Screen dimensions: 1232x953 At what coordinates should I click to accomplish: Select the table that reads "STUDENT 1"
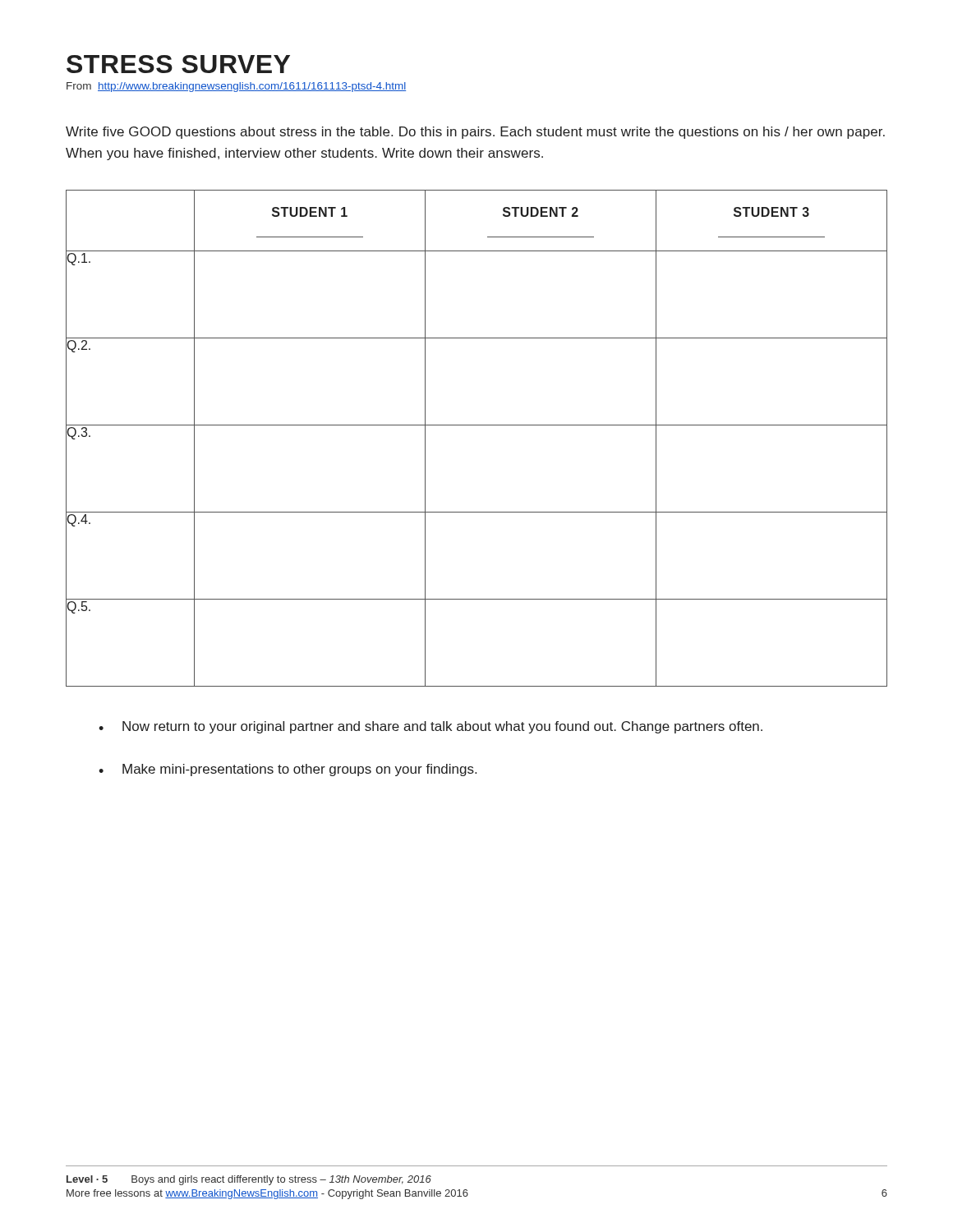[x=476, y=438]
